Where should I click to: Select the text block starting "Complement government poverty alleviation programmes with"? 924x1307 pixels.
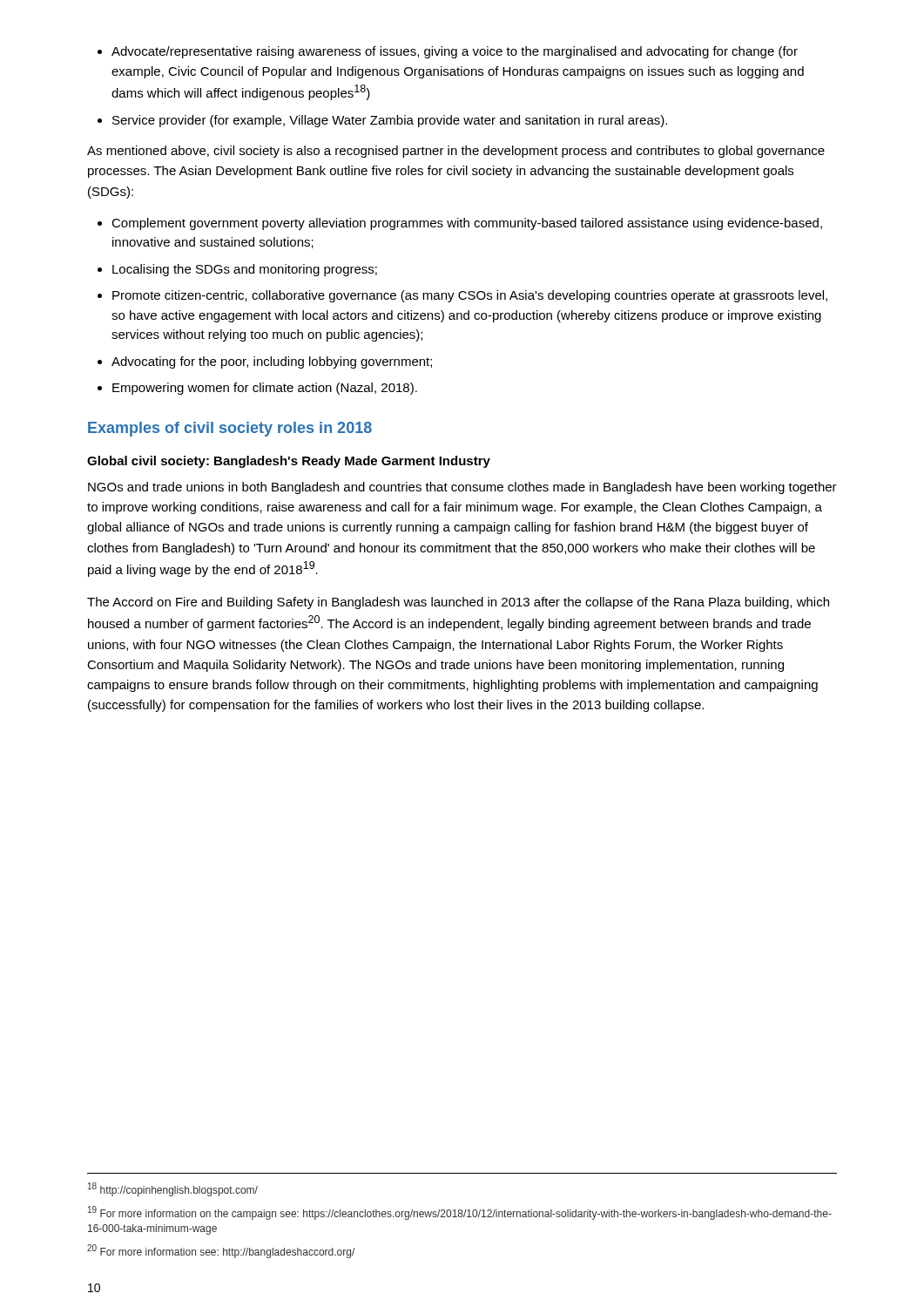tap(474, 233)
